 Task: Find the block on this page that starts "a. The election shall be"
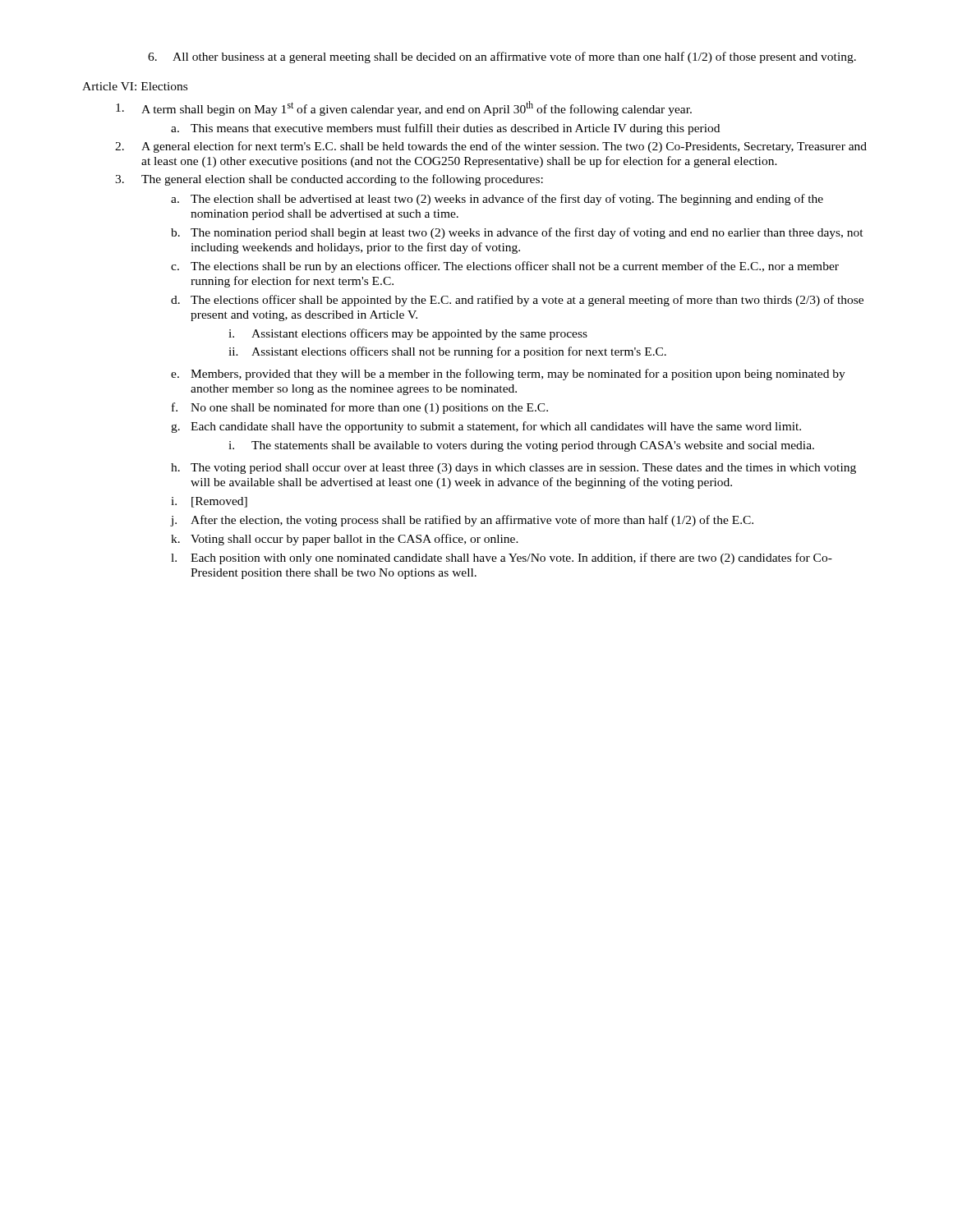[521, 206]
